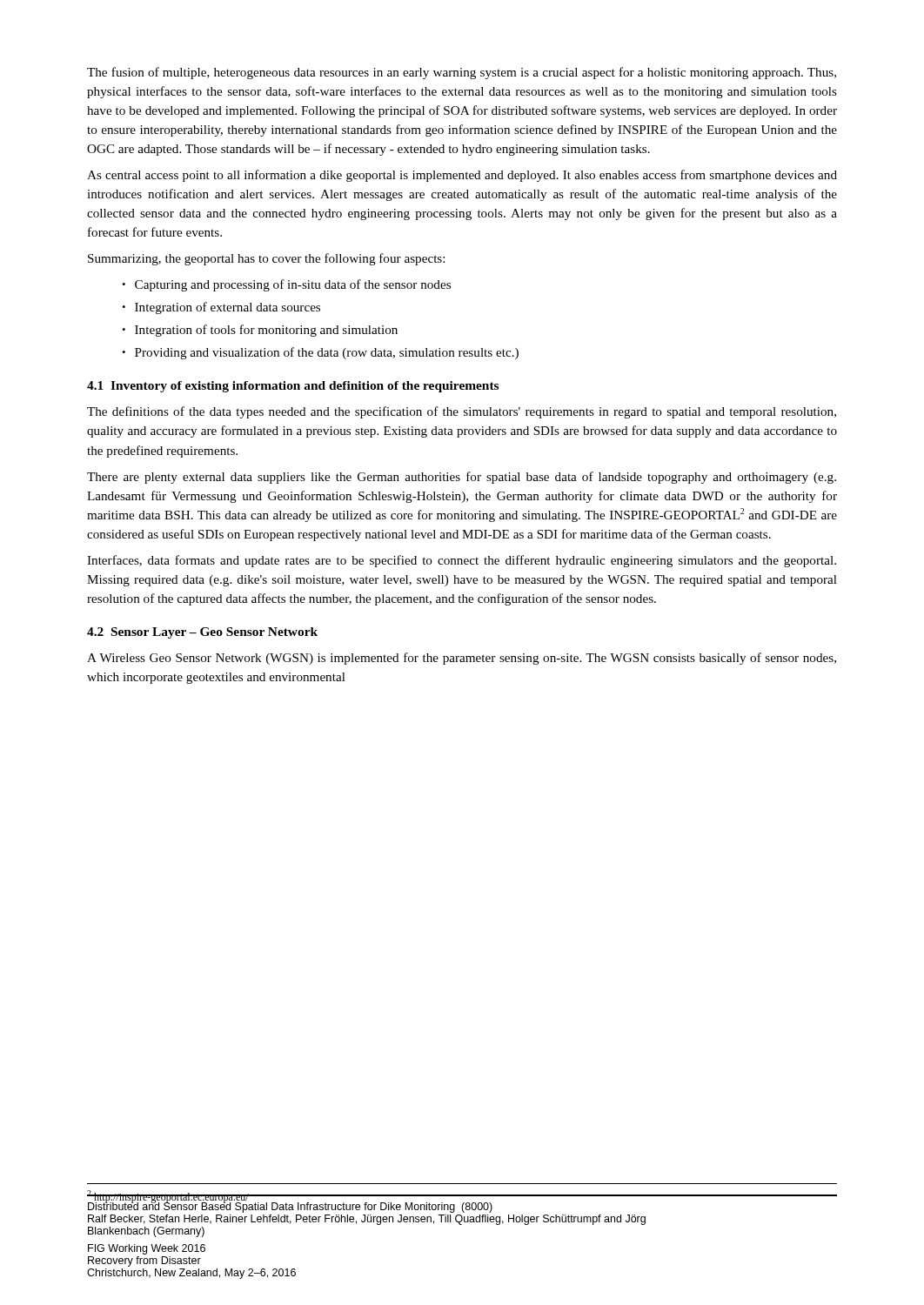The image size is (924, 1305).
Task: Select the passage starting "2 http://inspire-geoportal.ec.europa.eu/"
Action: [168, 1196]
